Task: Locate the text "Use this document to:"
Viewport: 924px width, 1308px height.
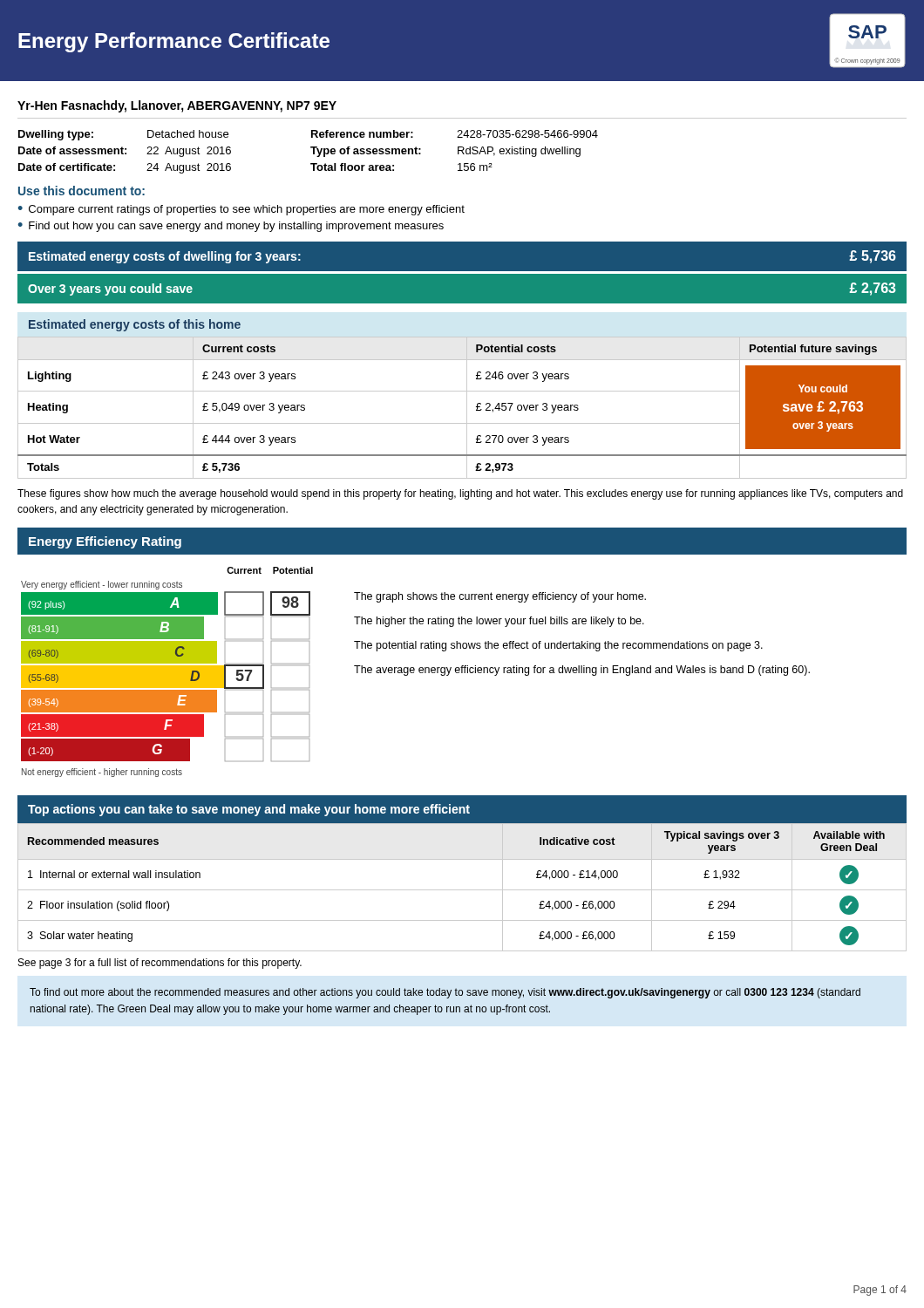Action: click(x=82, y=191)
